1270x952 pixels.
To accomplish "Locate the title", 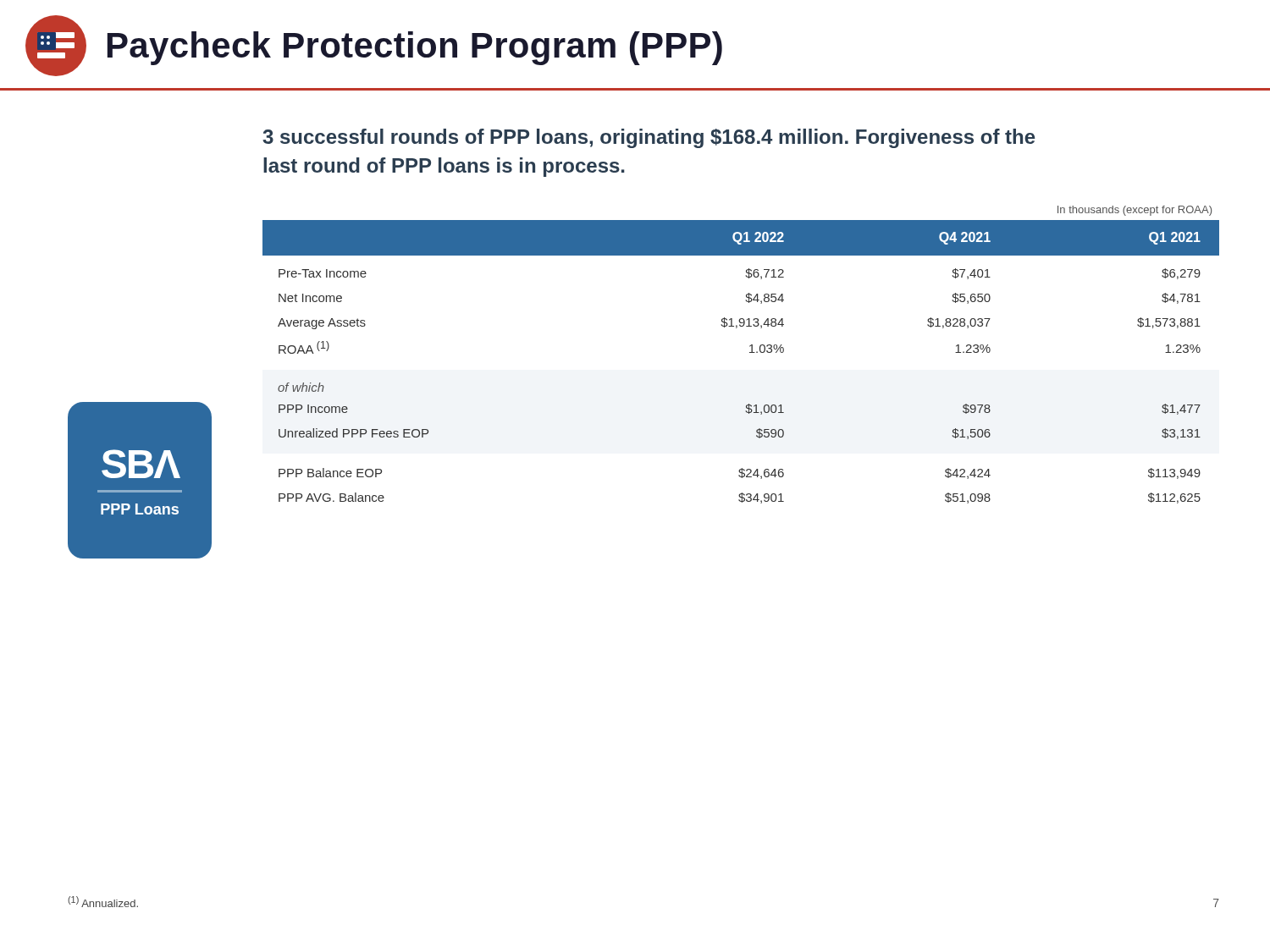I will (415, 45).
